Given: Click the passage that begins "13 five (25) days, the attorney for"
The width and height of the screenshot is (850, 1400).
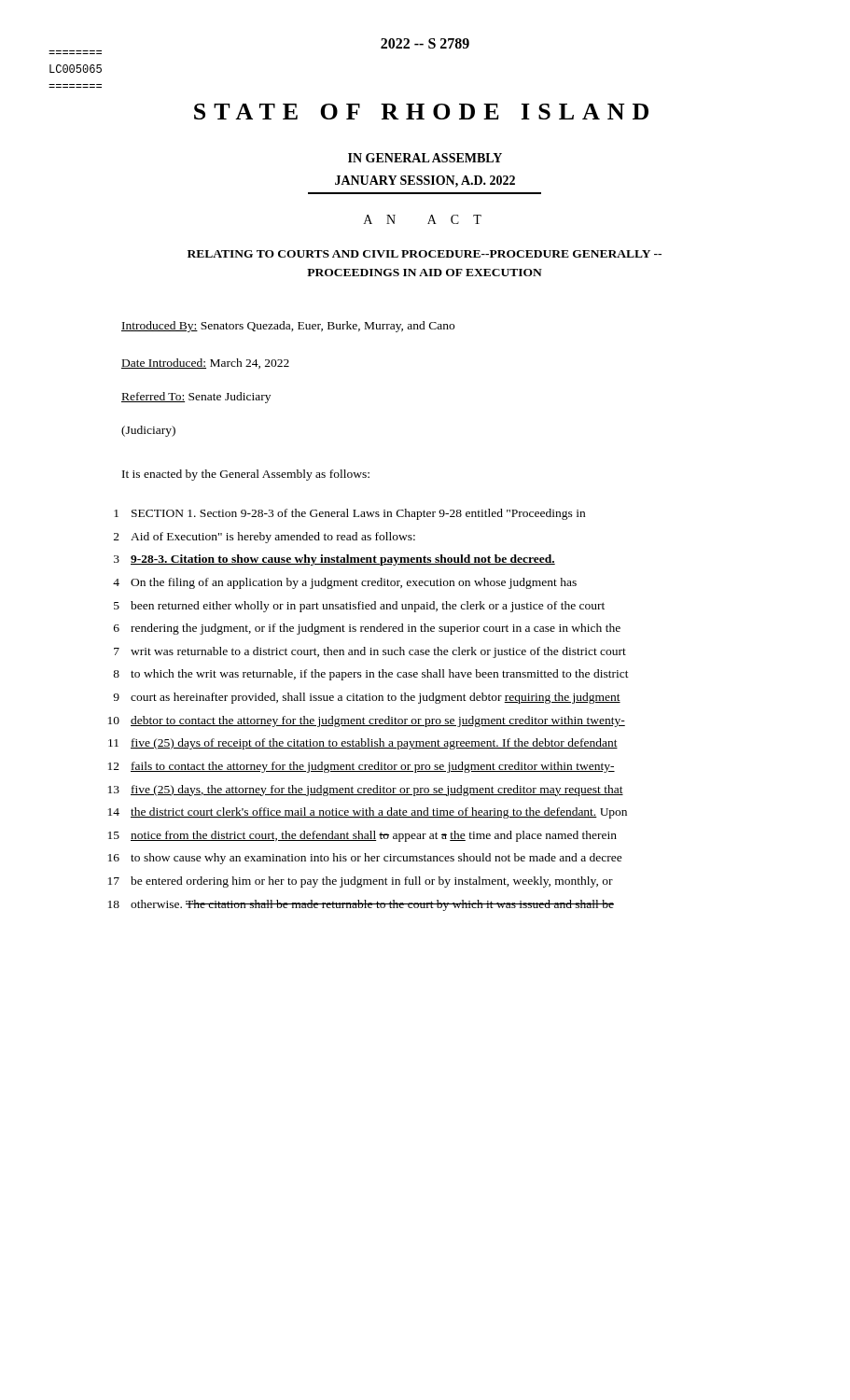Looking at the screenshot, I should click(x=443, y=789).
